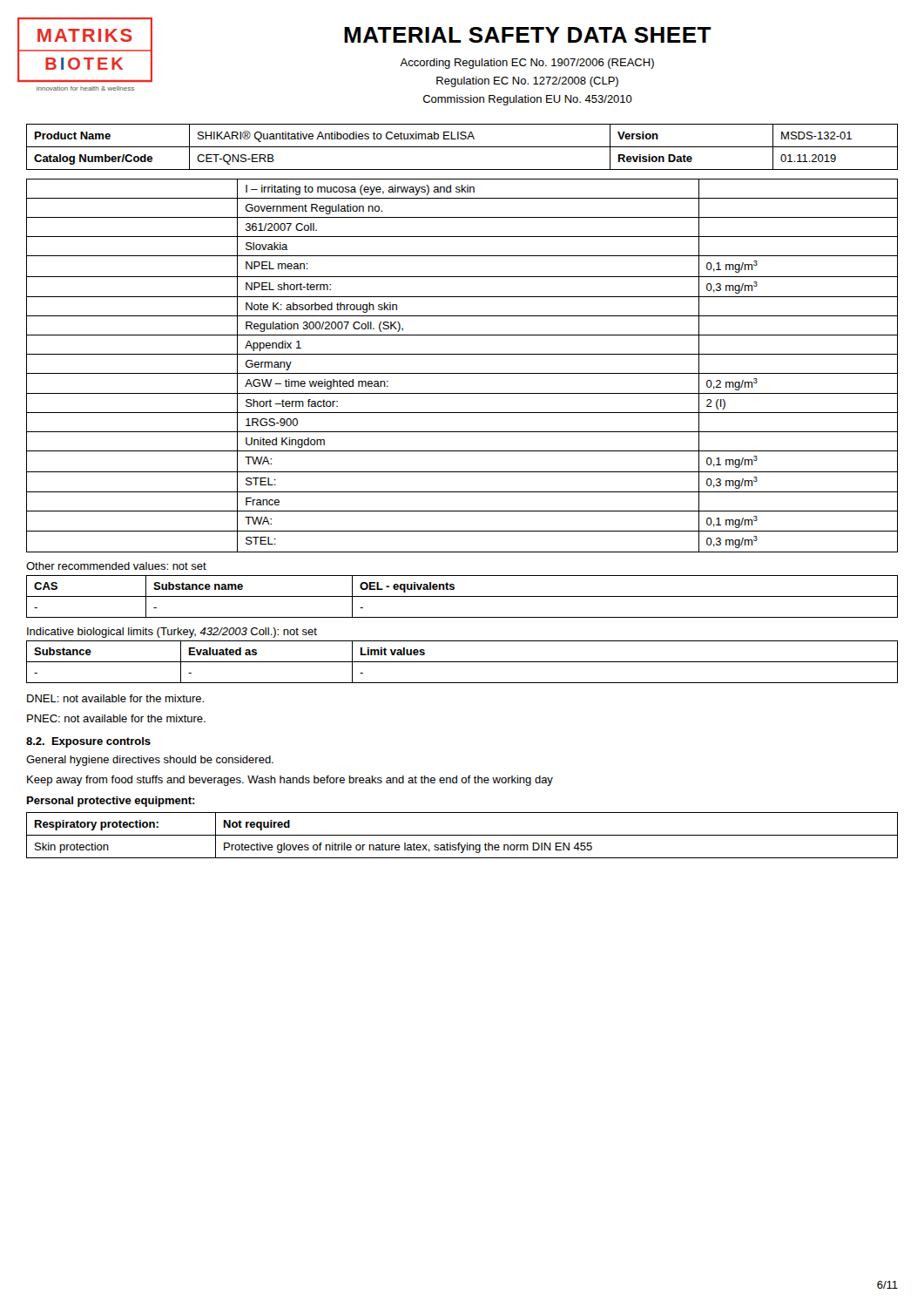
Task: Navigate to the block starting "PNEC: not available for"
Action: 116,719
